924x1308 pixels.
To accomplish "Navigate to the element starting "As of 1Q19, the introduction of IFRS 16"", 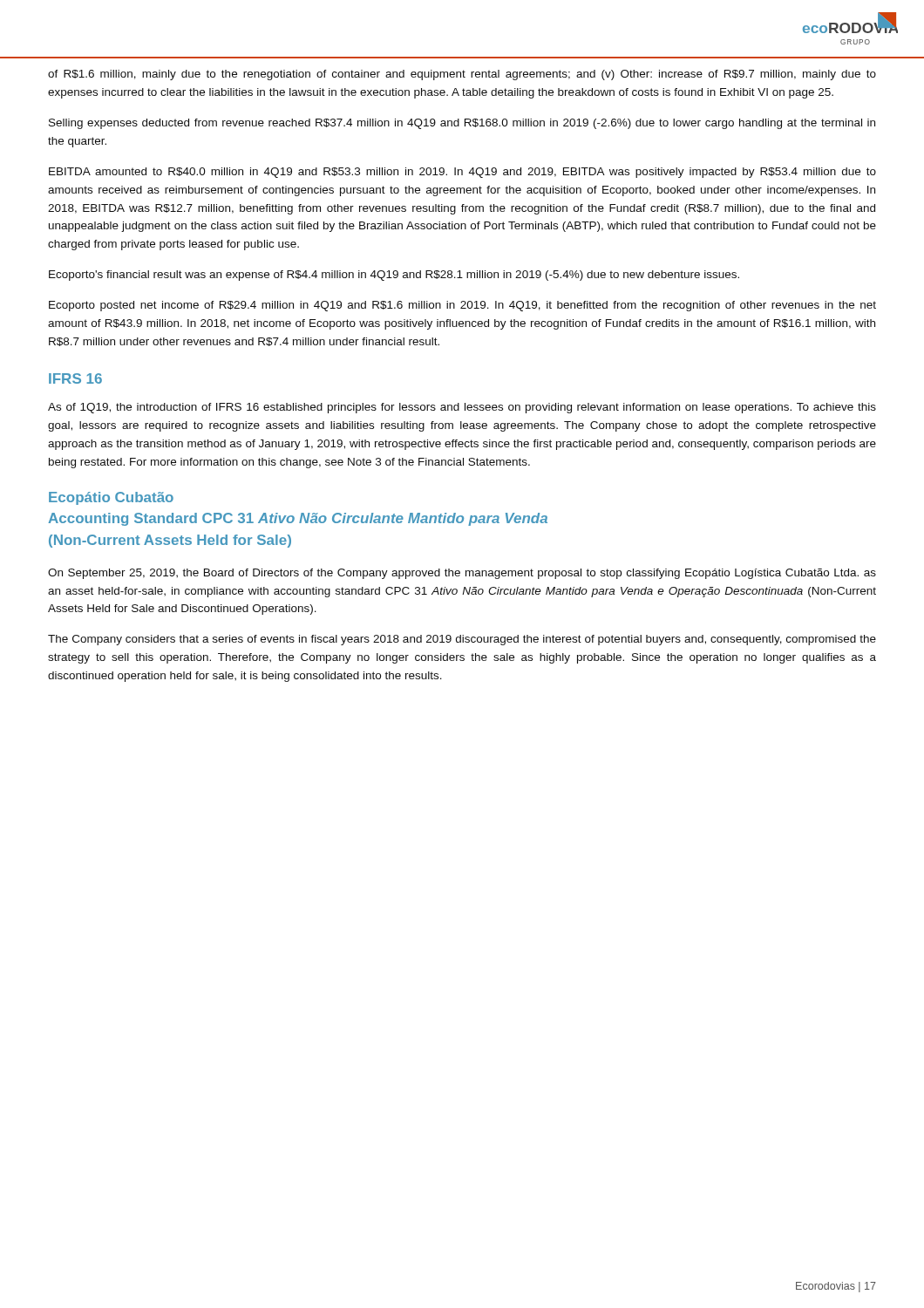I will point(462,434).
